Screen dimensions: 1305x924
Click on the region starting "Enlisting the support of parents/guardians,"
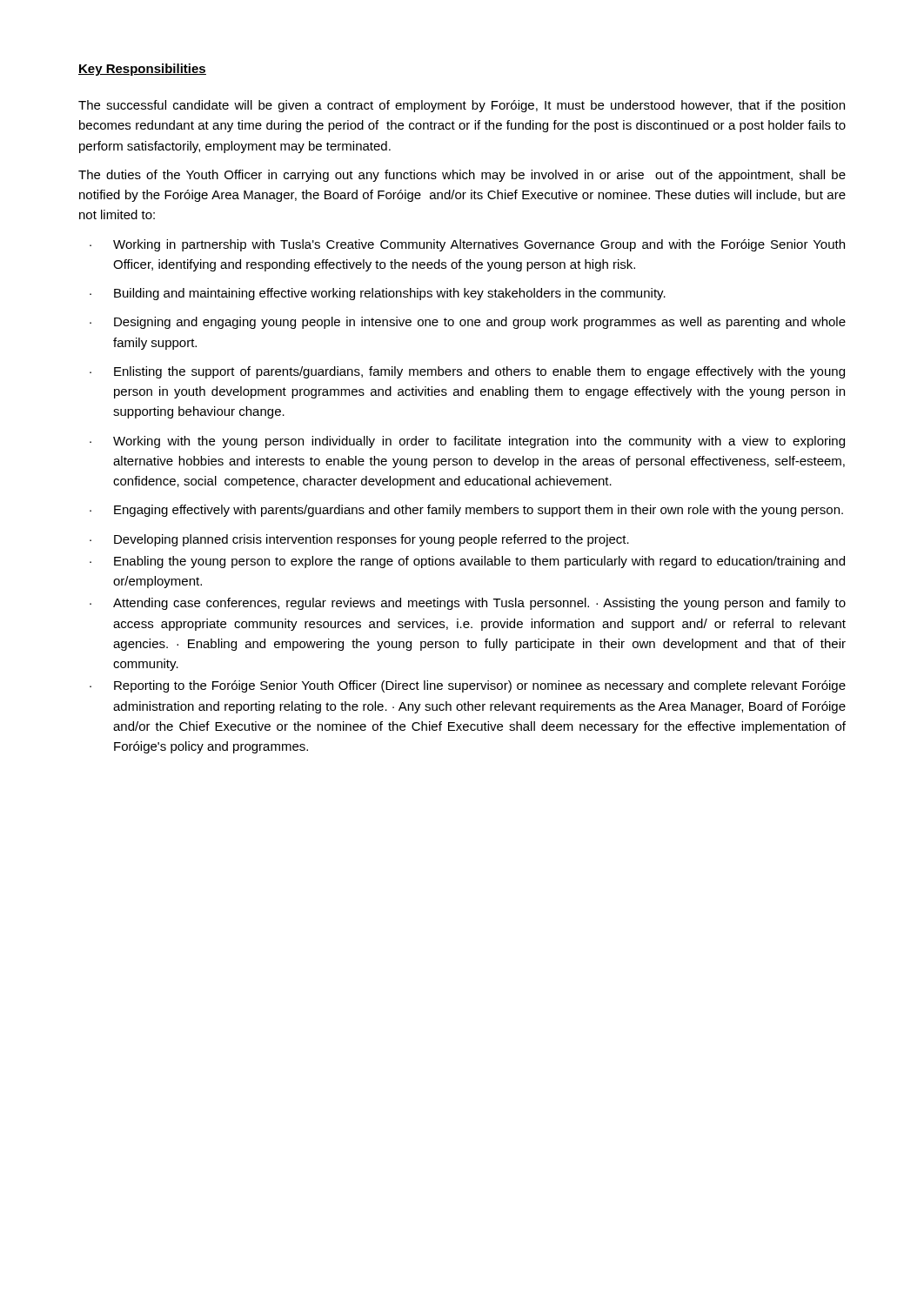[x=479, y=391]
